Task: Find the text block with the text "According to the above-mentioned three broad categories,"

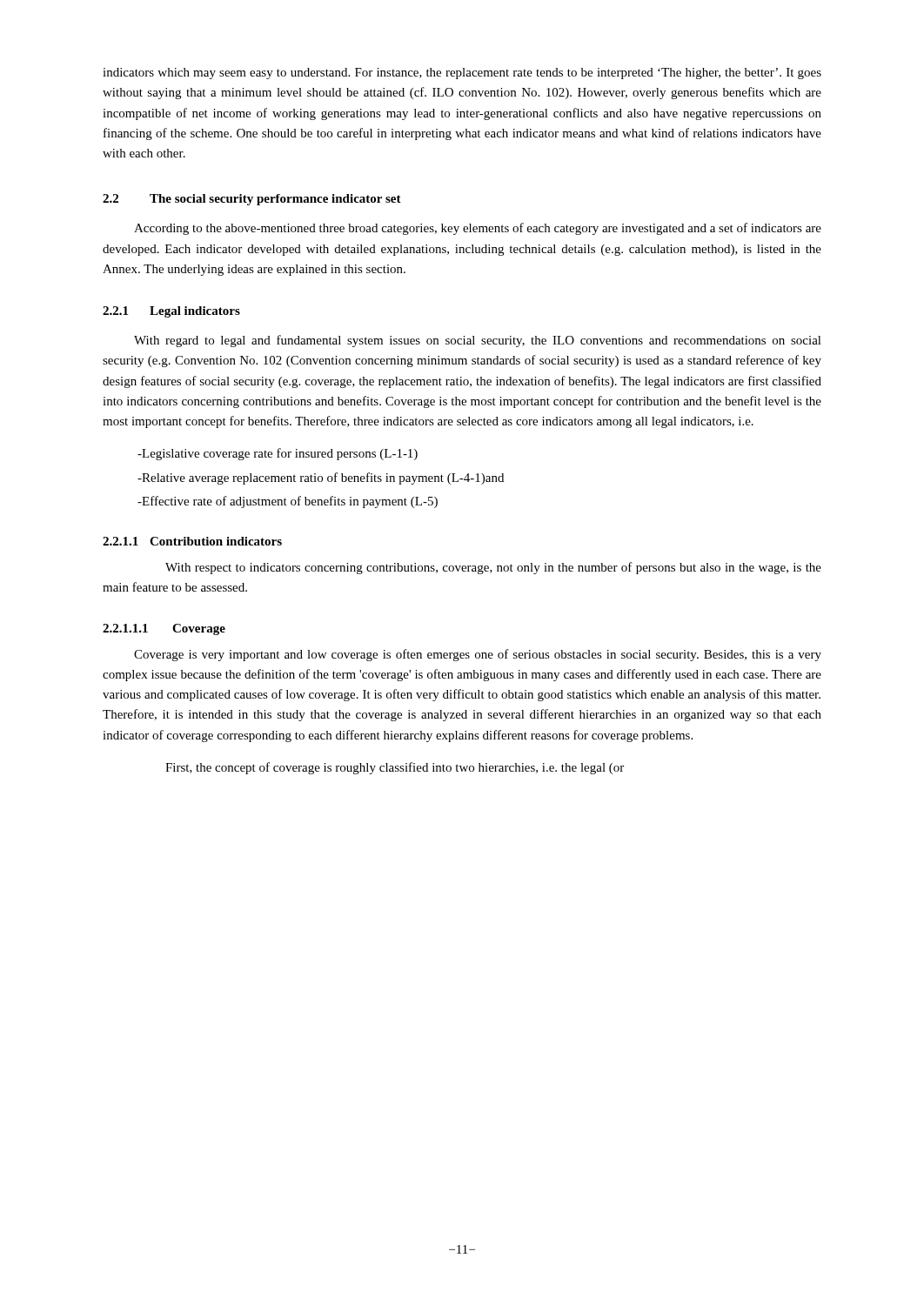Action: pyautogui.click(x=462, y=248)
